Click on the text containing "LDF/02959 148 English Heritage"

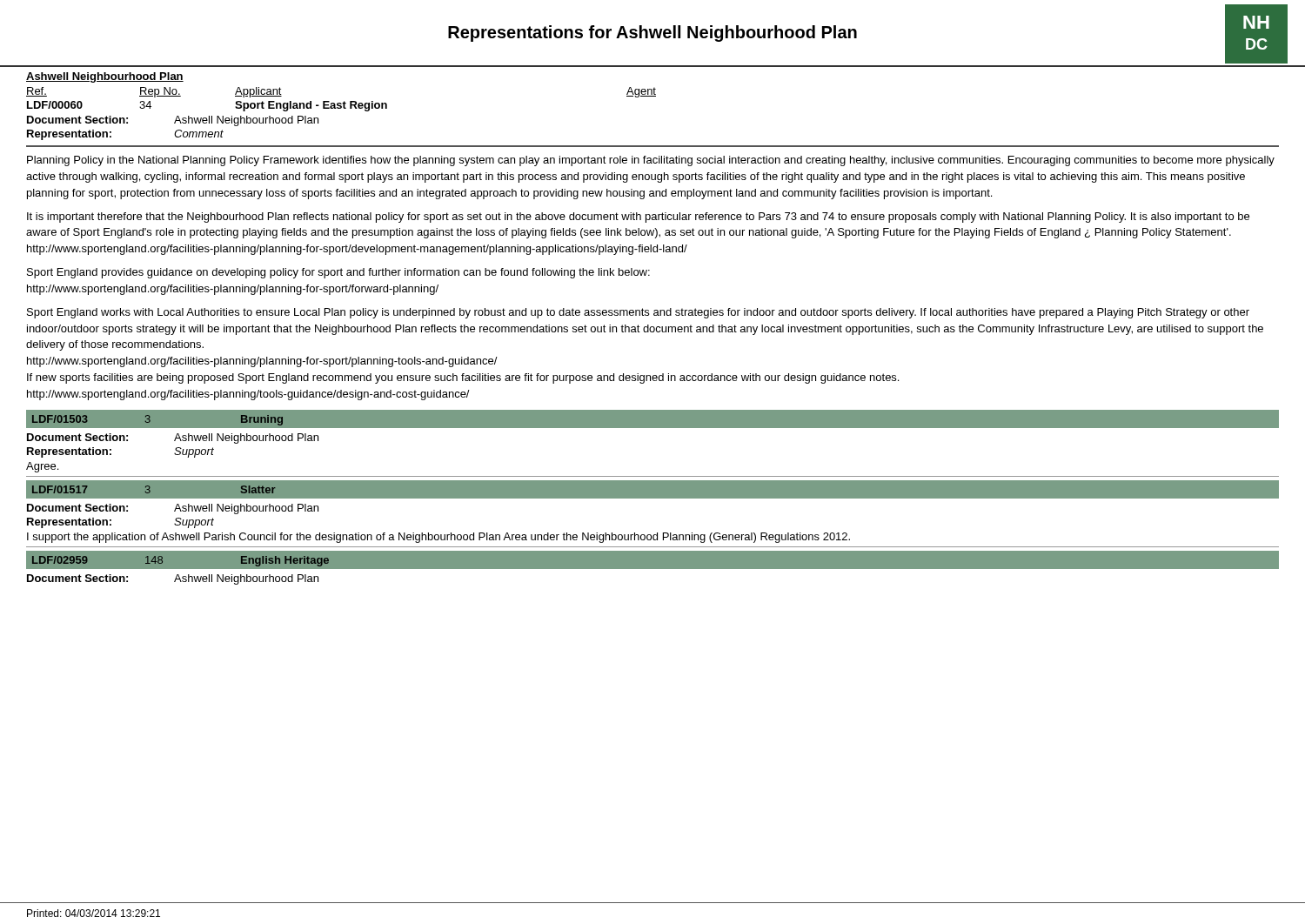[180, 560]
